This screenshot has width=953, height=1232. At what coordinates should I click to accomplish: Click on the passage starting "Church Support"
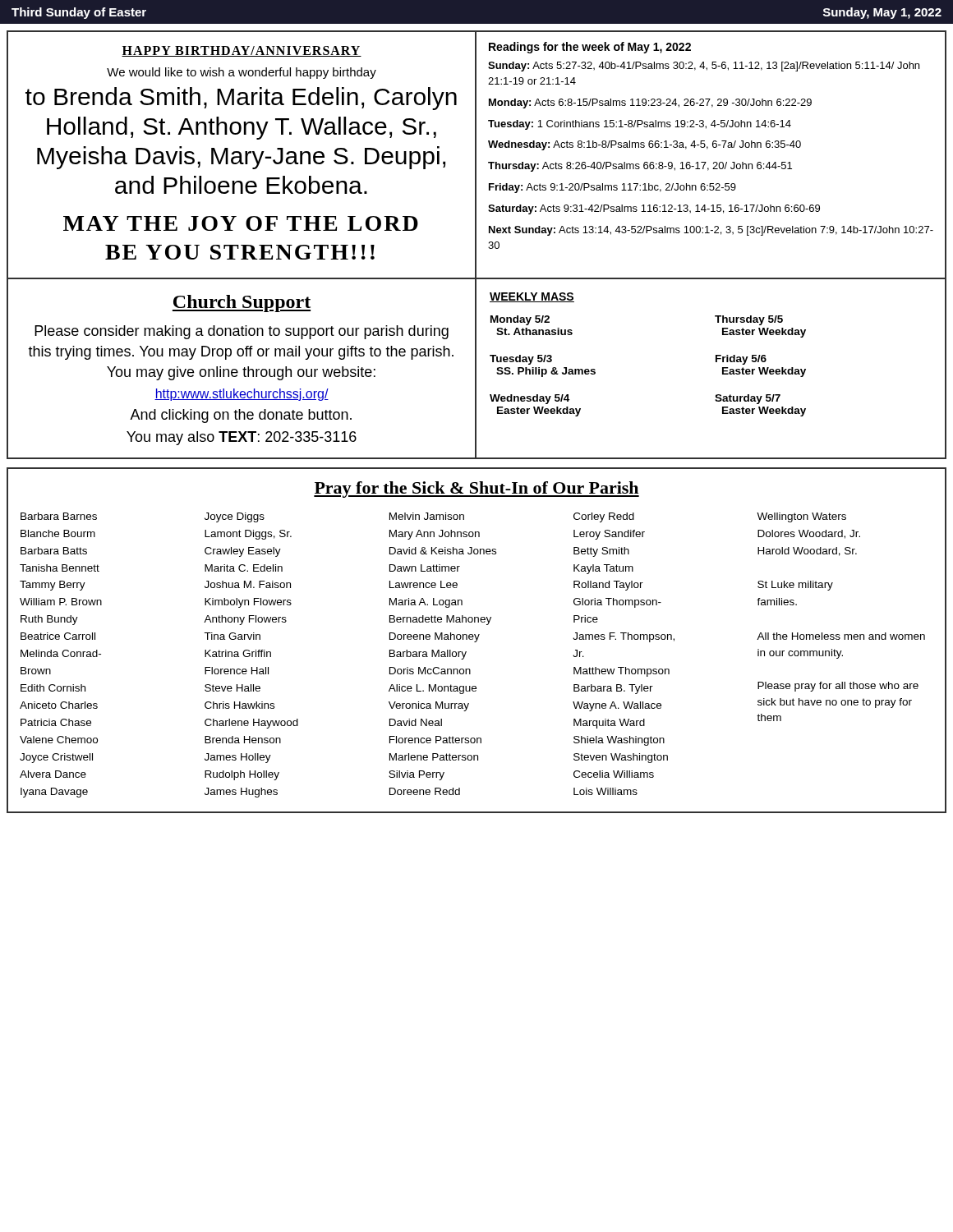(x=242, y=301)
